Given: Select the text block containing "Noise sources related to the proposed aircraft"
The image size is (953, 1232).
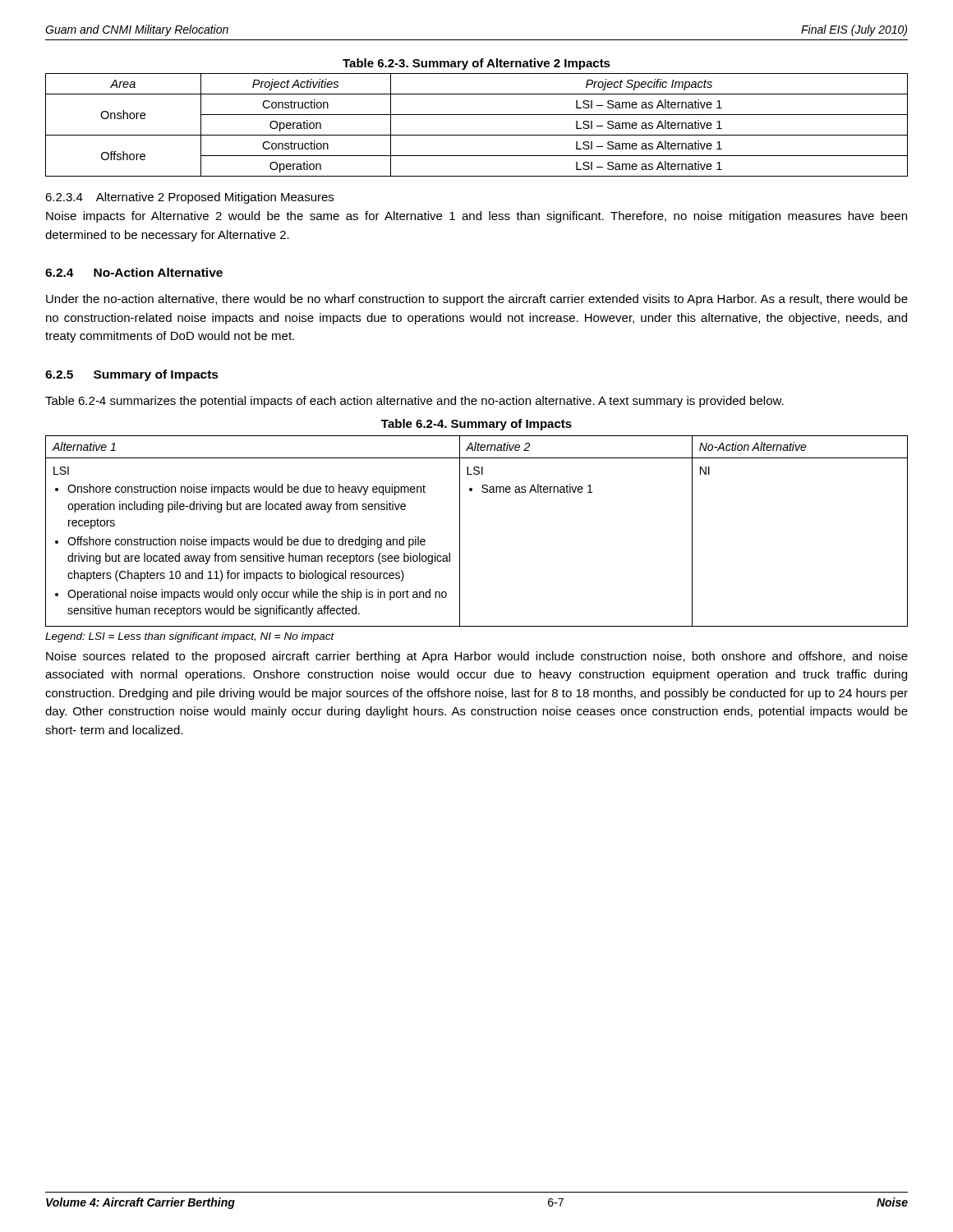Looking at the screenshot, I should [476, 693].
